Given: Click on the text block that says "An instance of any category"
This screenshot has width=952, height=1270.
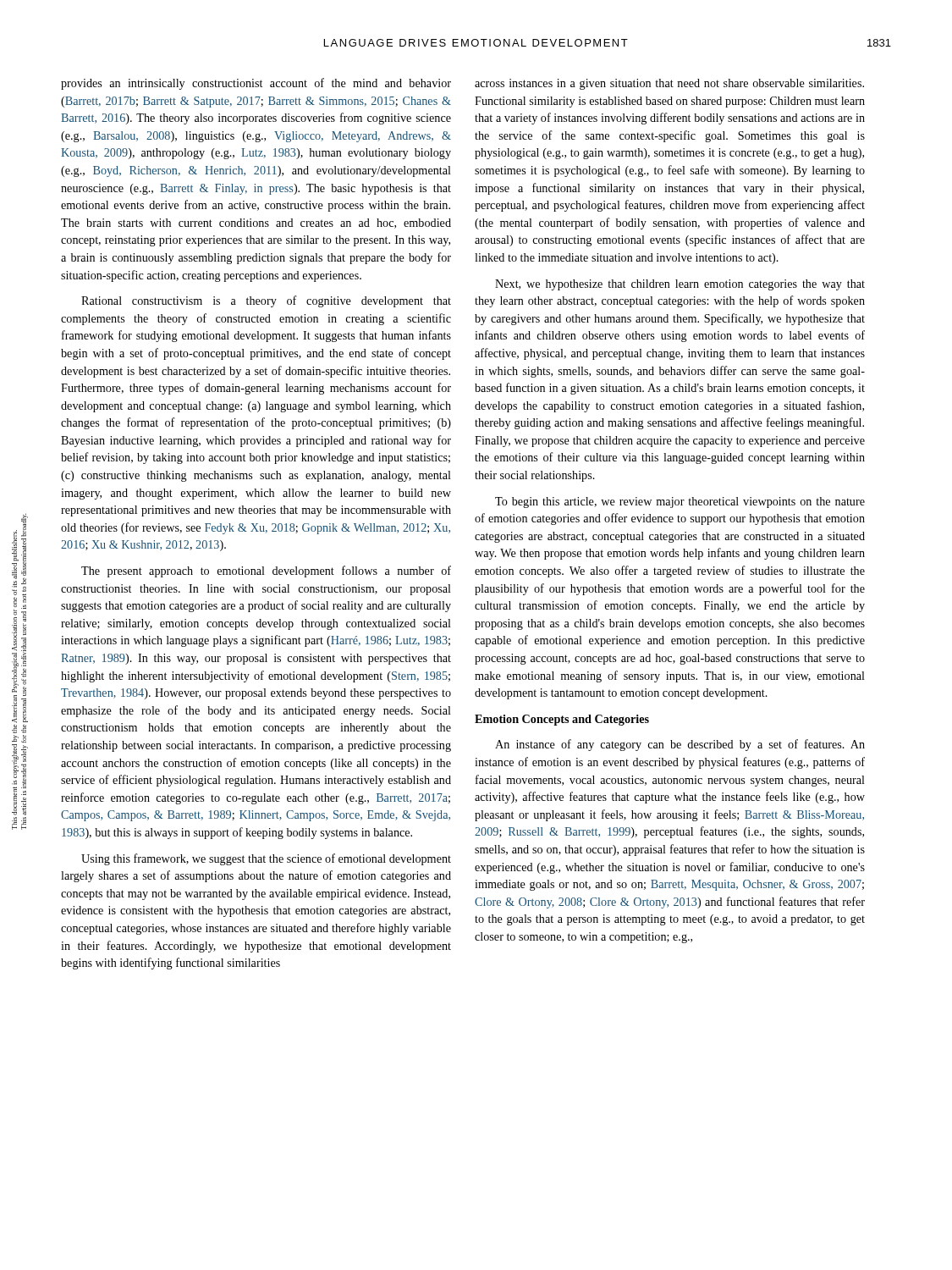Looking at the screenshot, I should tap(670, 841).
